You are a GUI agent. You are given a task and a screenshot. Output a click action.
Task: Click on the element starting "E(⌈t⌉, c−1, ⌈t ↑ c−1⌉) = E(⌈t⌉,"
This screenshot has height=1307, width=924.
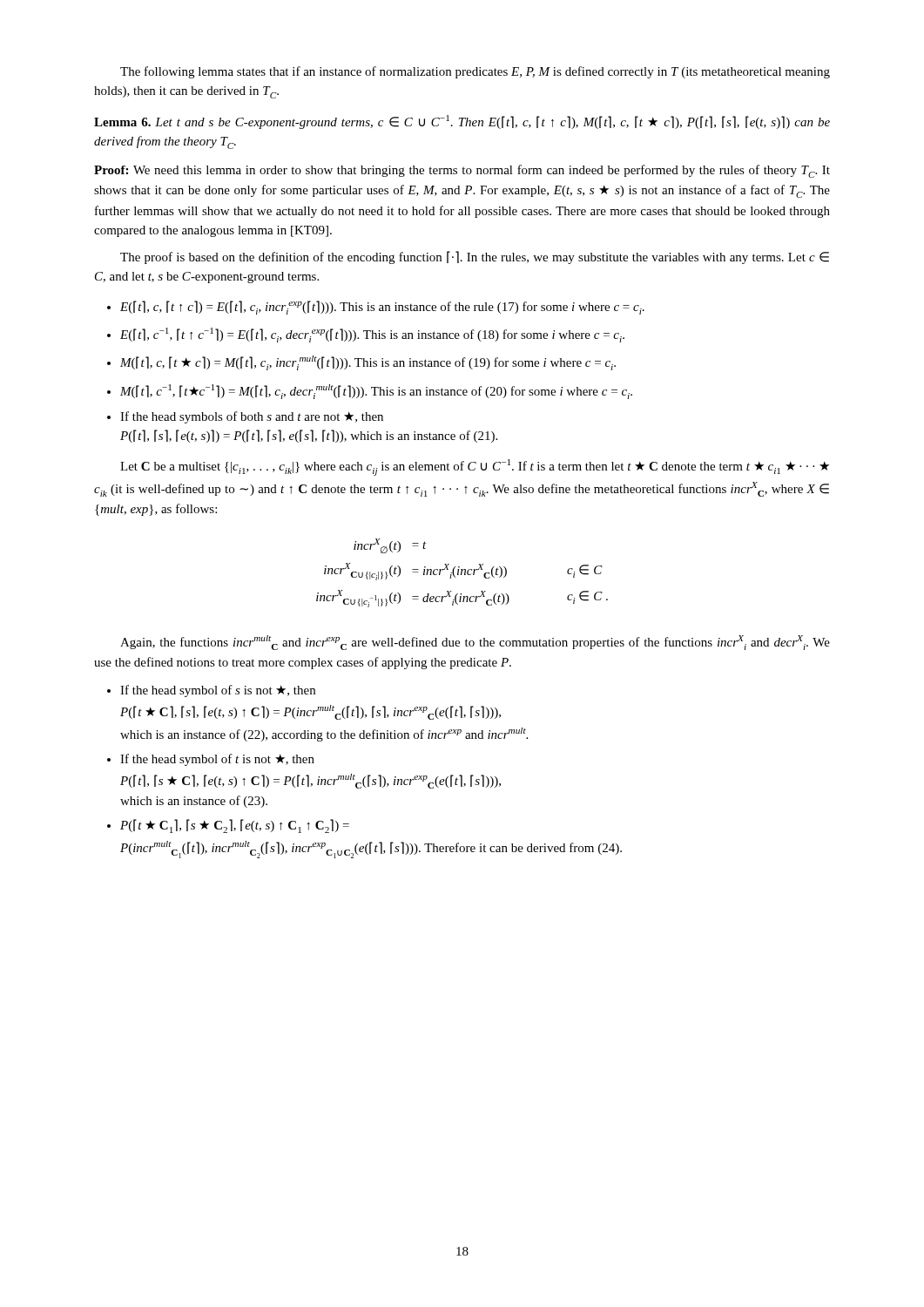click(x=462, y=335)
